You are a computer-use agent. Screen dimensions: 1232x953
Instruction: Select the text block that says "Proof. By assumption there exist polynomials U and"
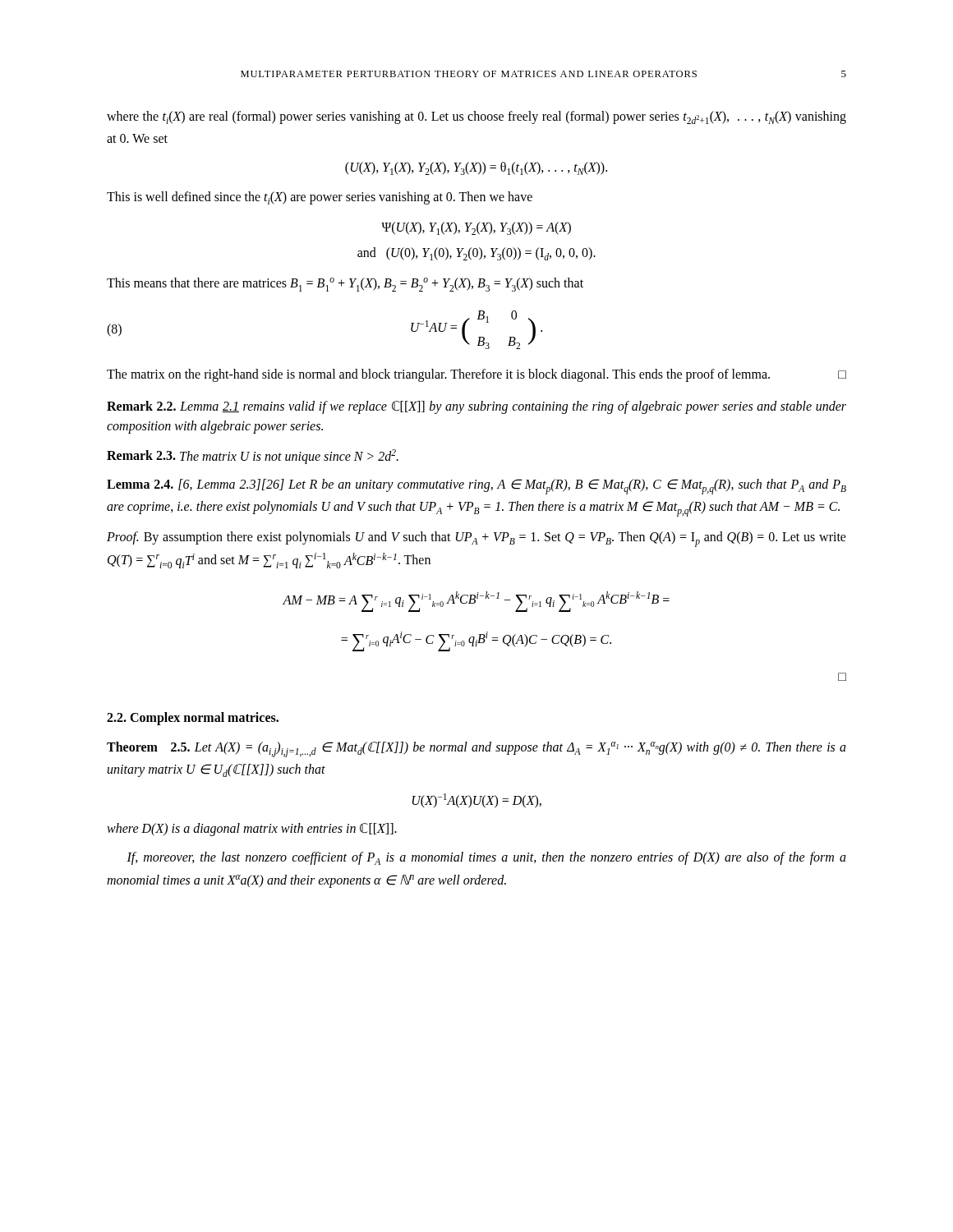tap(476, 550)
